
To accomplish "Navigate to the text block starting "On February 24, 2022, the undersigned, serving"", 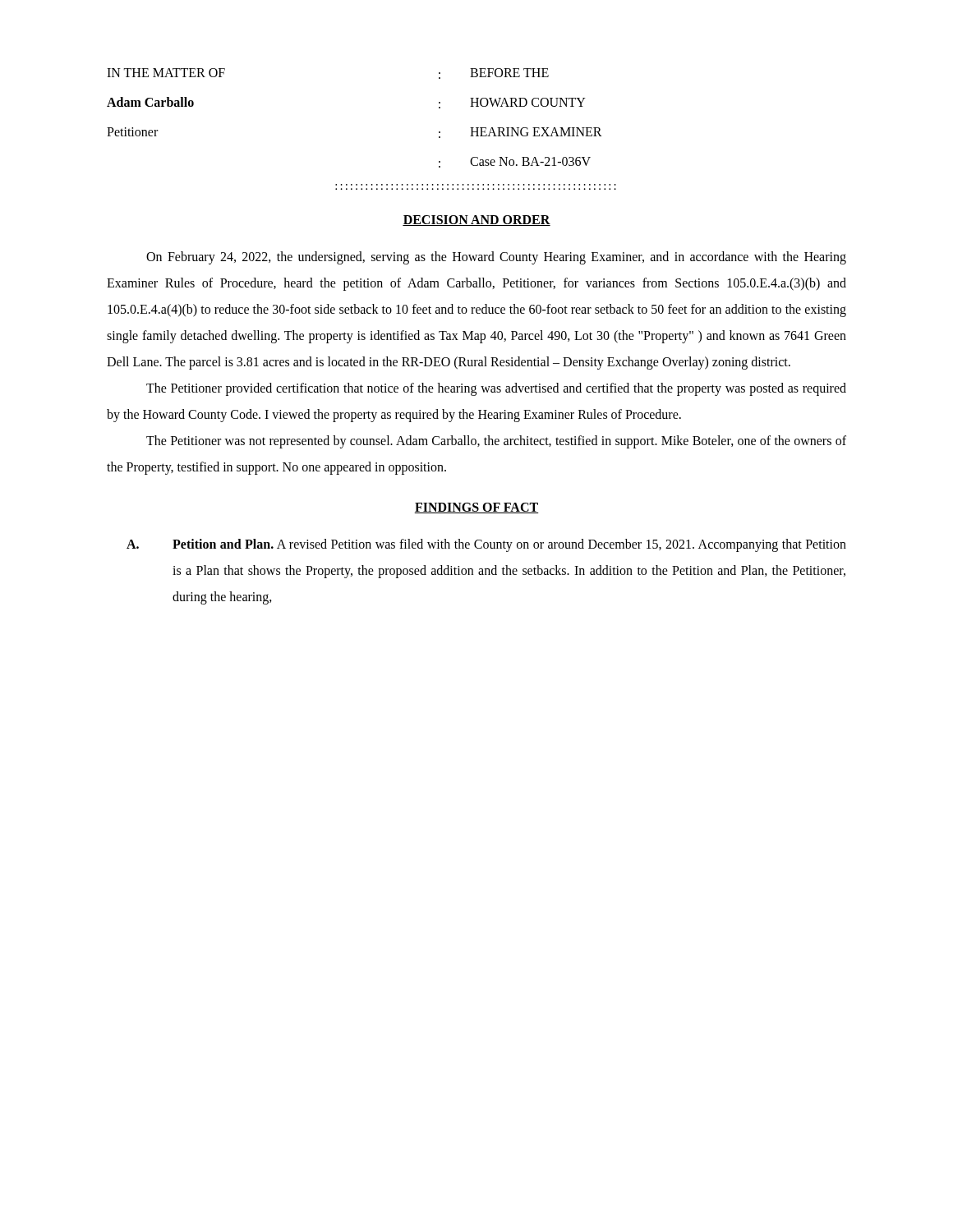I will click(x=476, y=309).
